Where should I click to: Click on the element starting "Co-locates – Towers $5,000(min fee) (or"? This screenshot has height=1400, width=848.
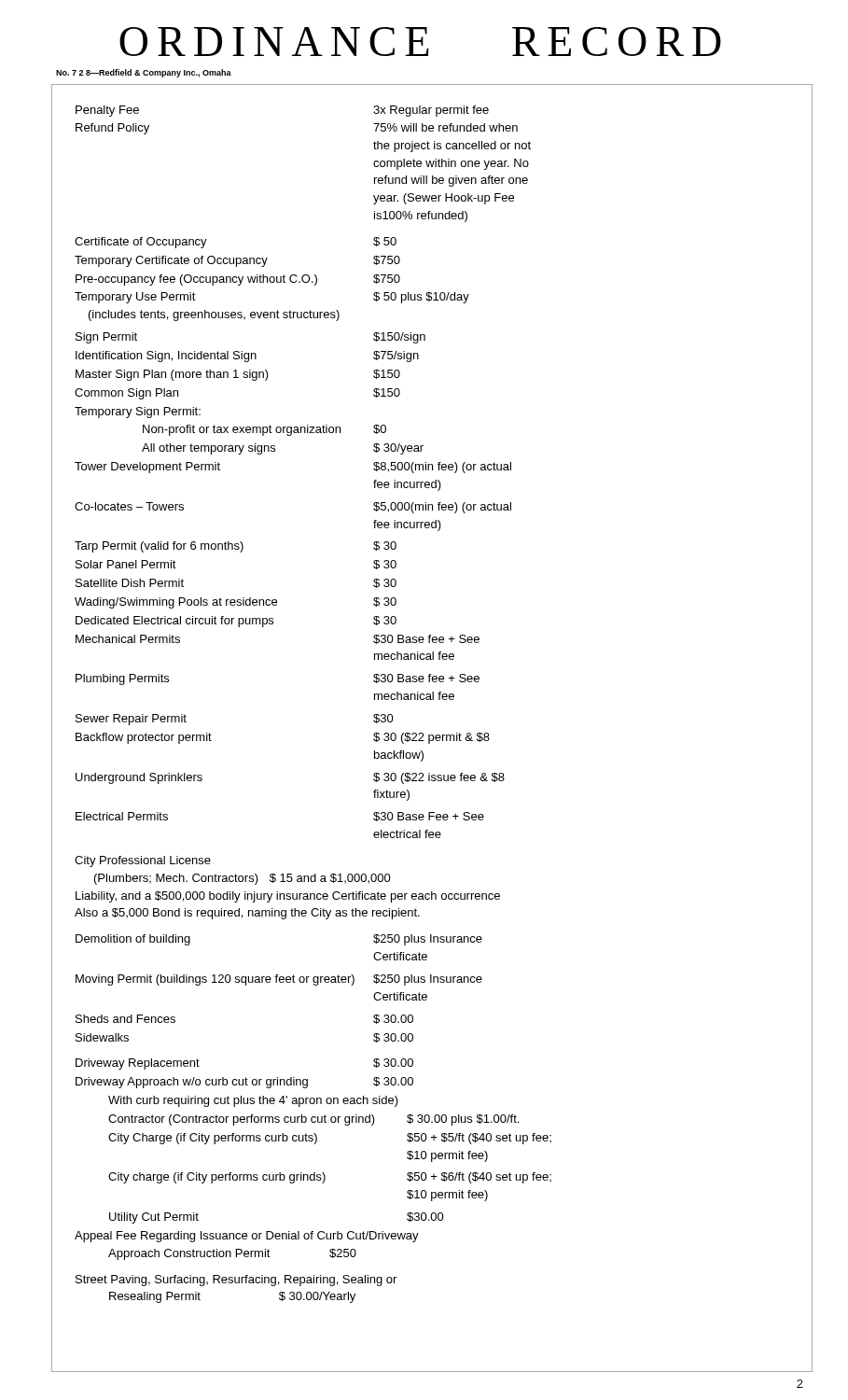[x=432, y=516]
